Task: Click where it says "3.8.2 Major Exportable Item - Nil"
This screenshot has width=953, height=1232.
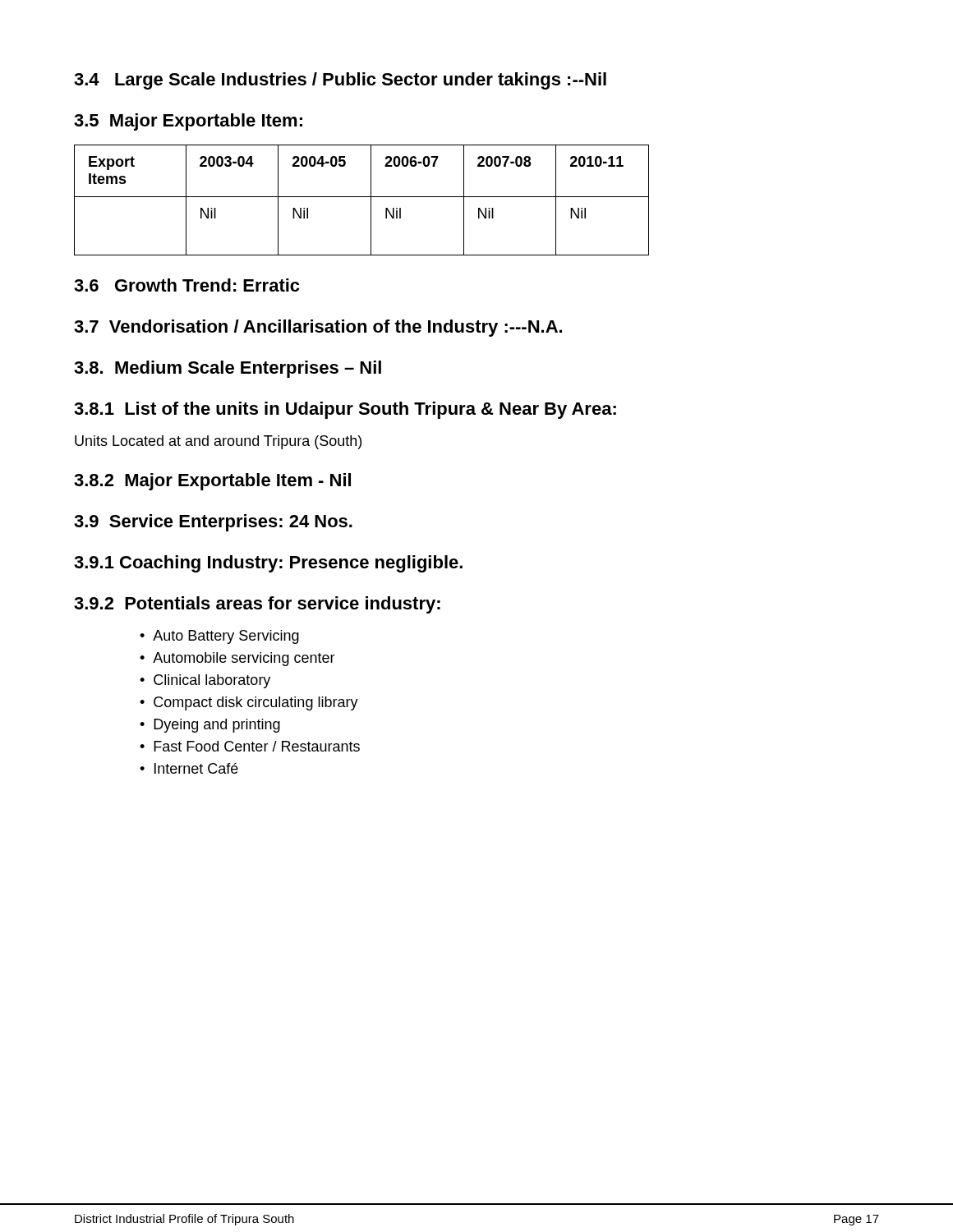Action: point(213,480)
